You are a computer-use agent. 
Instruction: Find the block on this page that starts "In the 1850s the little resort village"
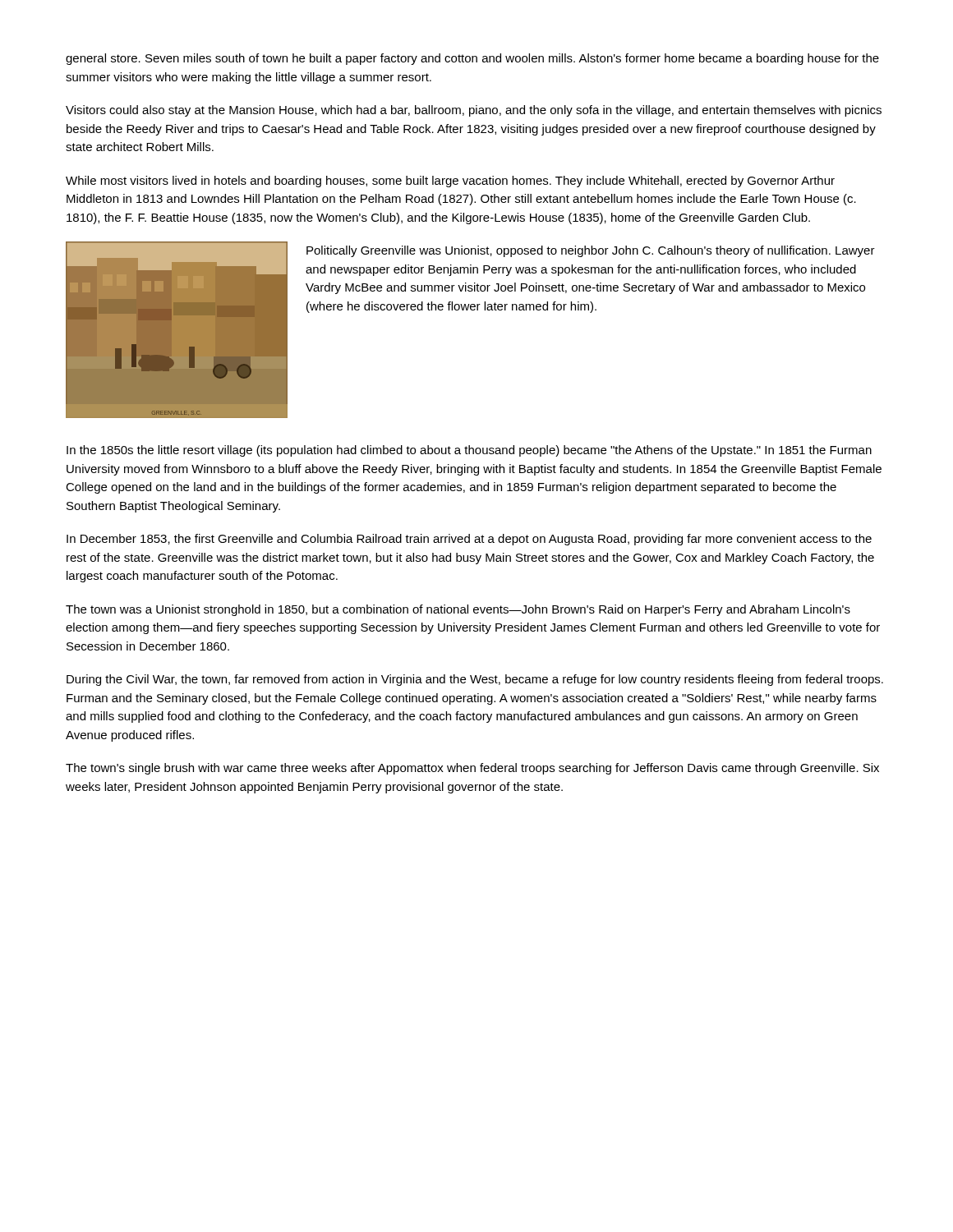tap(474, 477)
